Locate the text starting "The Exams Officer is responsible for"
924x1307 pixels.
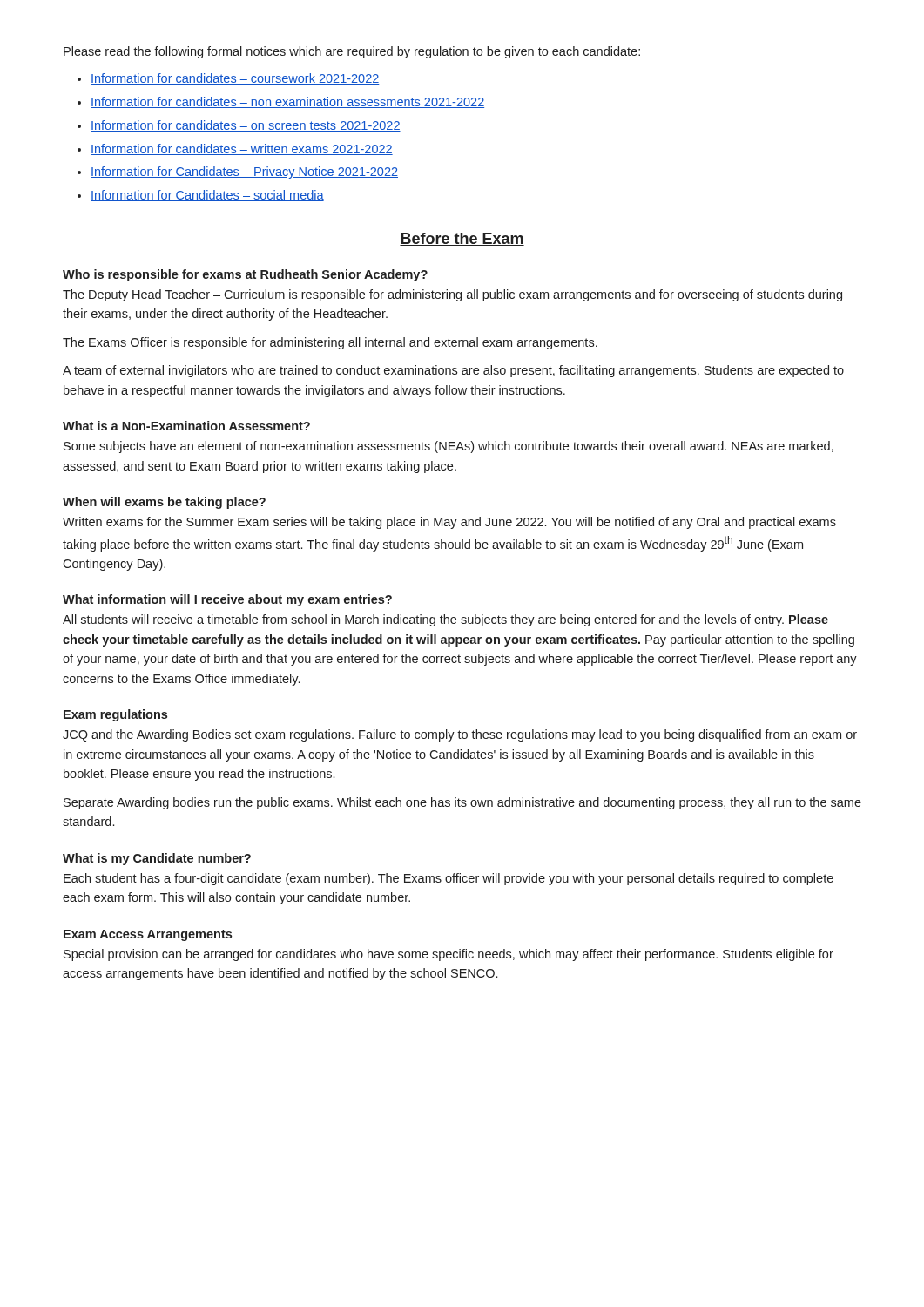click(330, 342)
